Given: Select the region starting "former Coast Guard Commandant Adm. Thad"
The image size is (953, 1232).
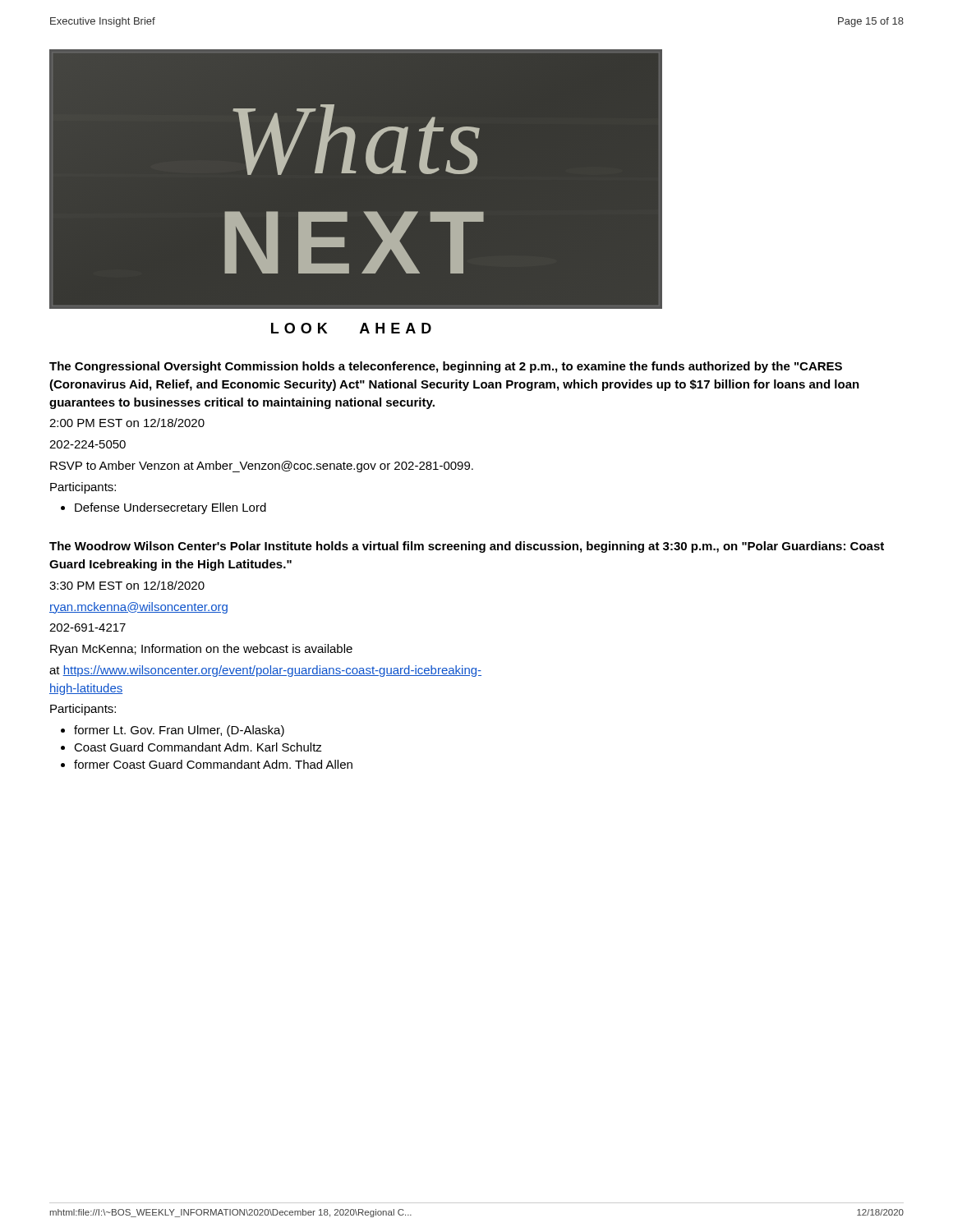Looking at the screenshot, I should (x=214, y=764).
